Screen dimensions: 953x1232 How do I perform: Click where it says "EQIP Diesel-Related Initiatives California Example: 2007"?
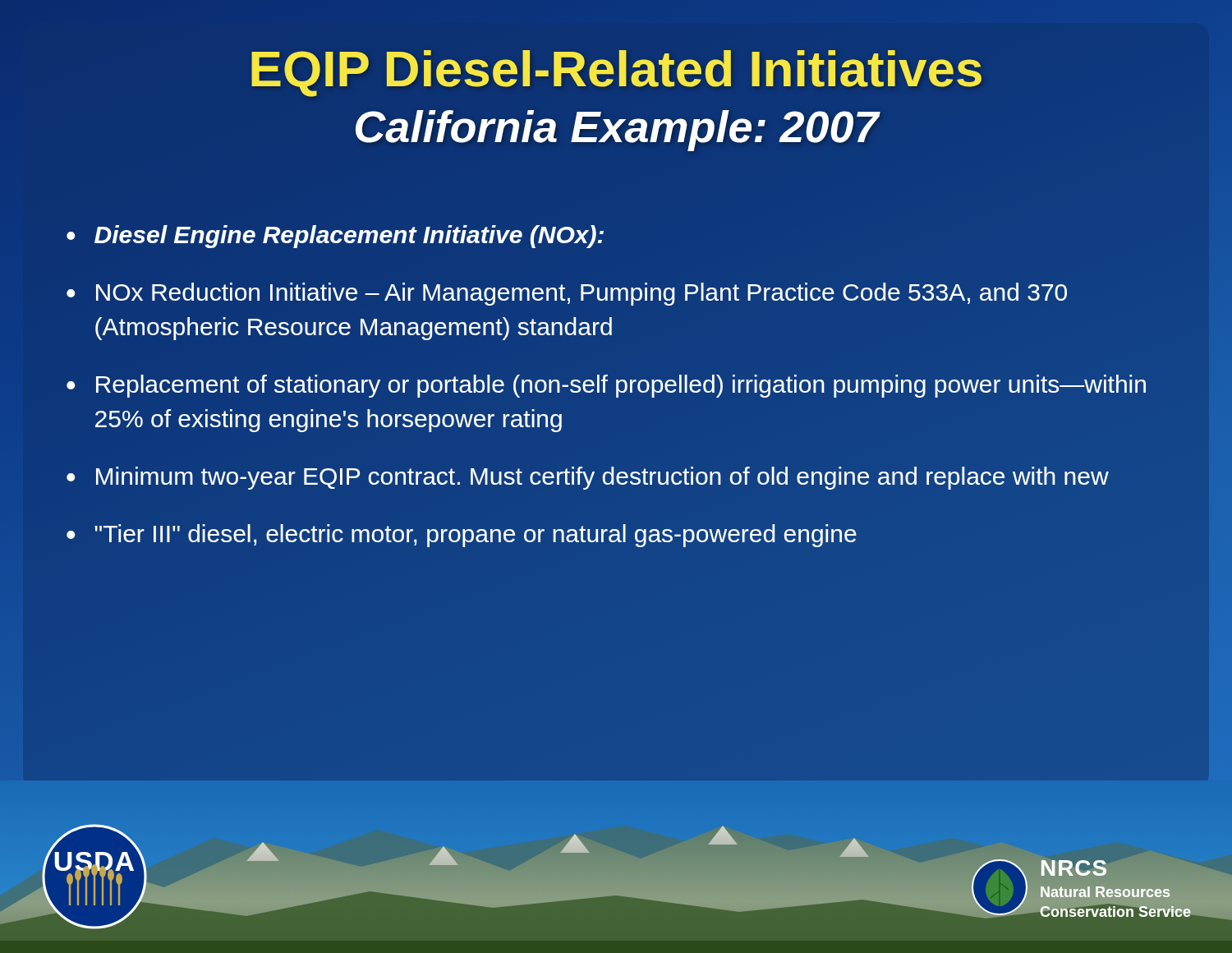[616, 96]
